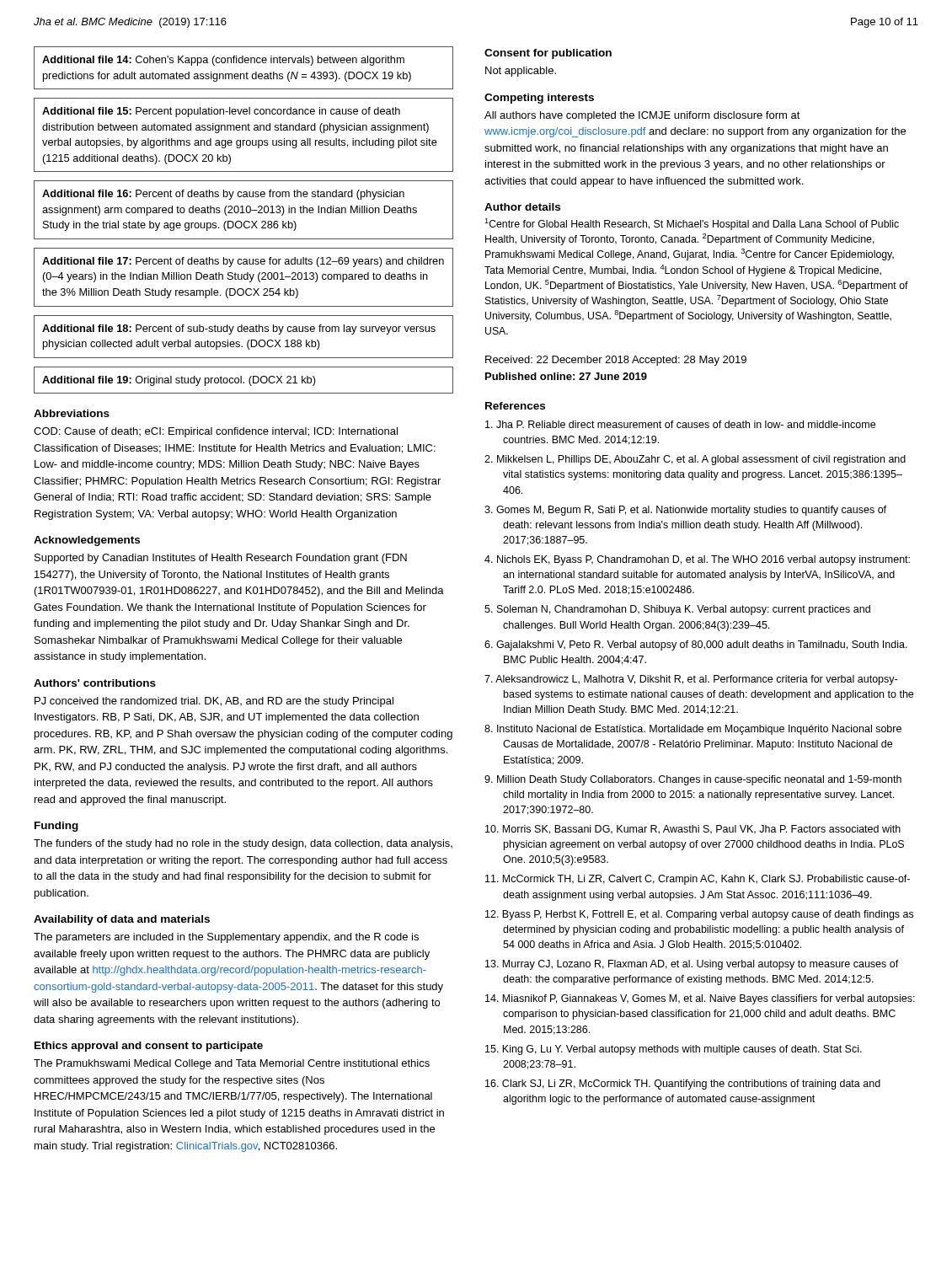This screenshot has height=1264, width=952.
Task: Navigate to the block starting "Additional file 15:"
Action: tap(240, 134)
